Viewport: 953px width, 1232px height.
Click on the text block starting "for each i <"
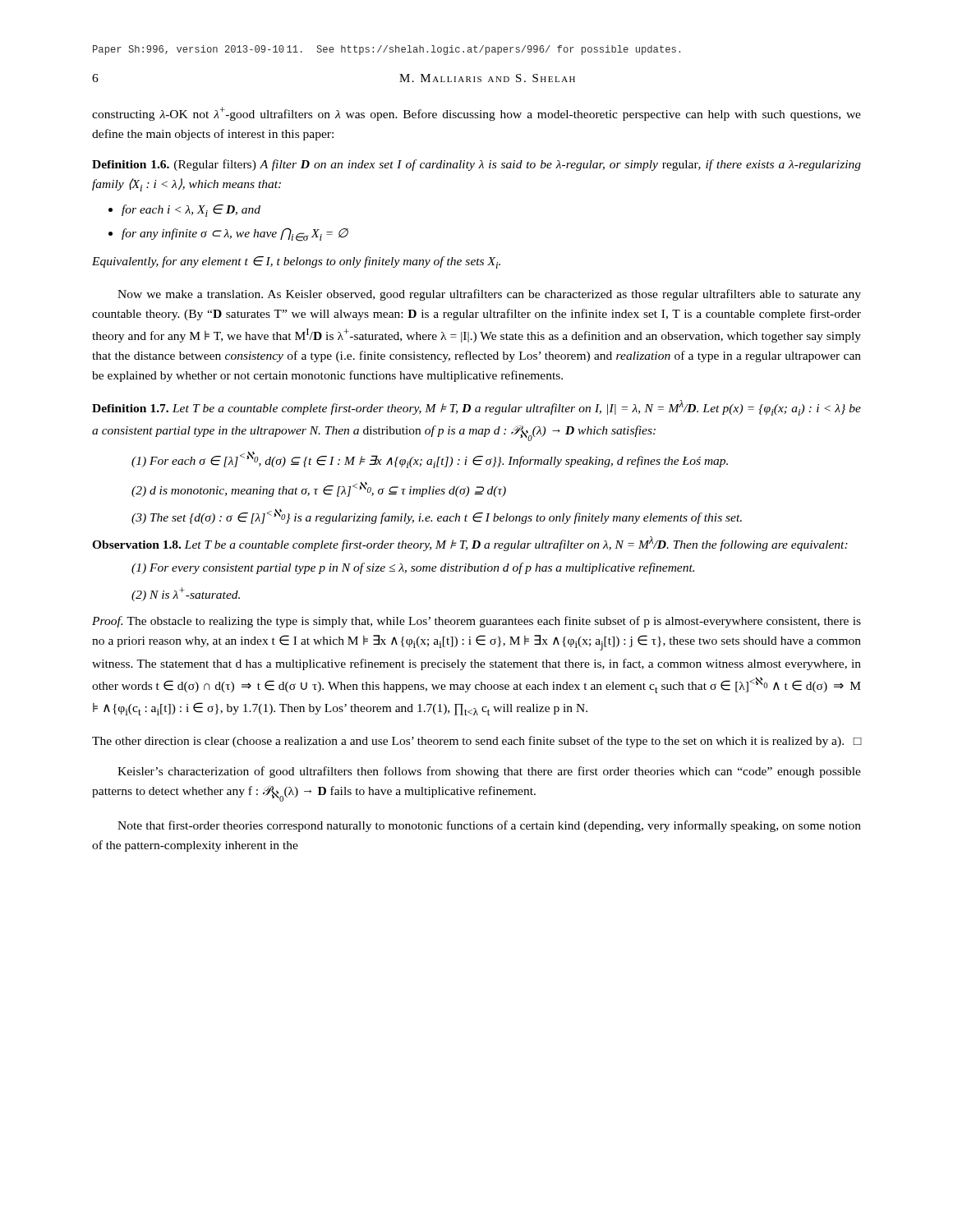[x=191, y=211]
